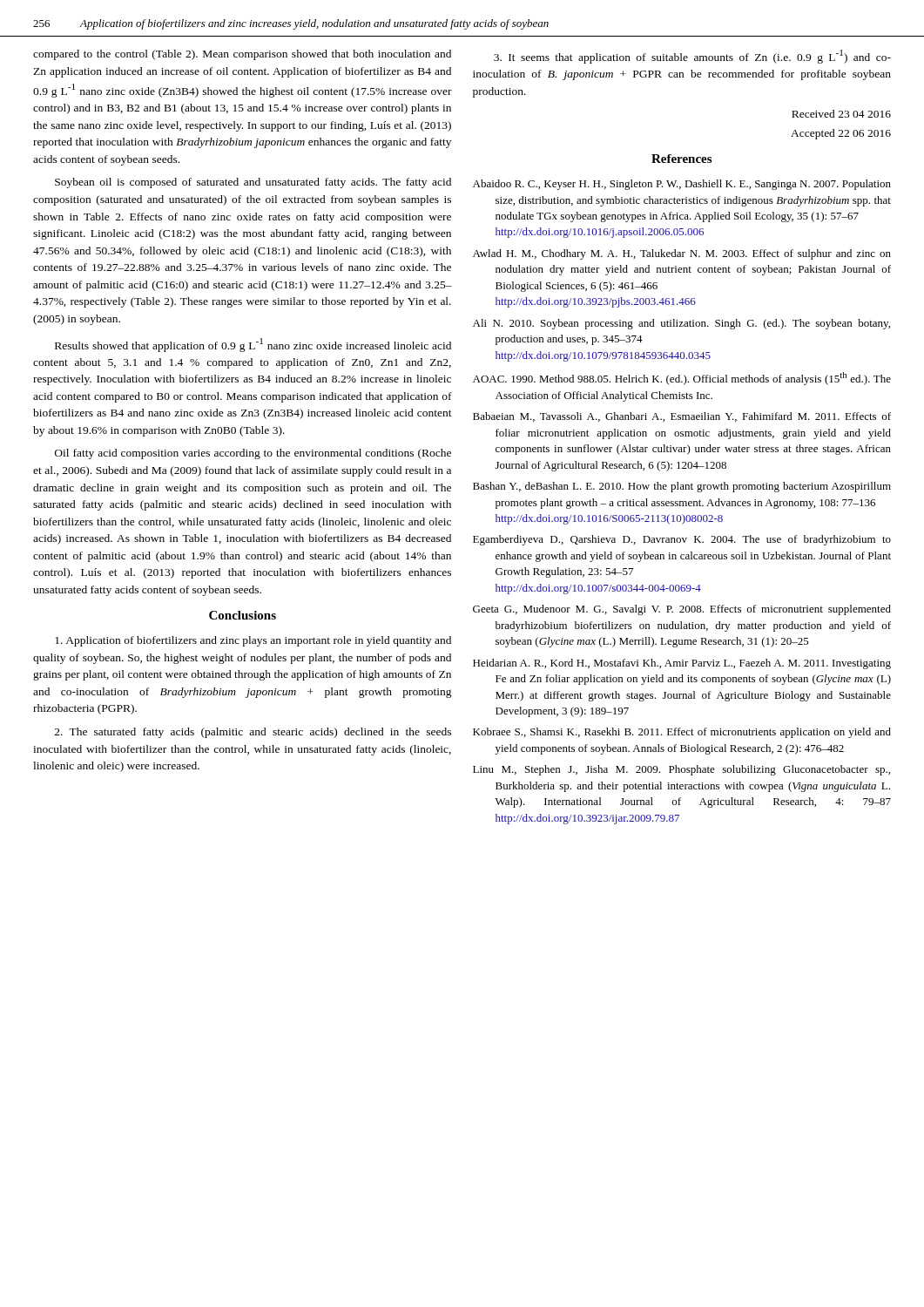Screen dimensions: 1307x924
Task: Select the region starting "It seems that application"
Action: pyautogui.click(x=682, y=72)
